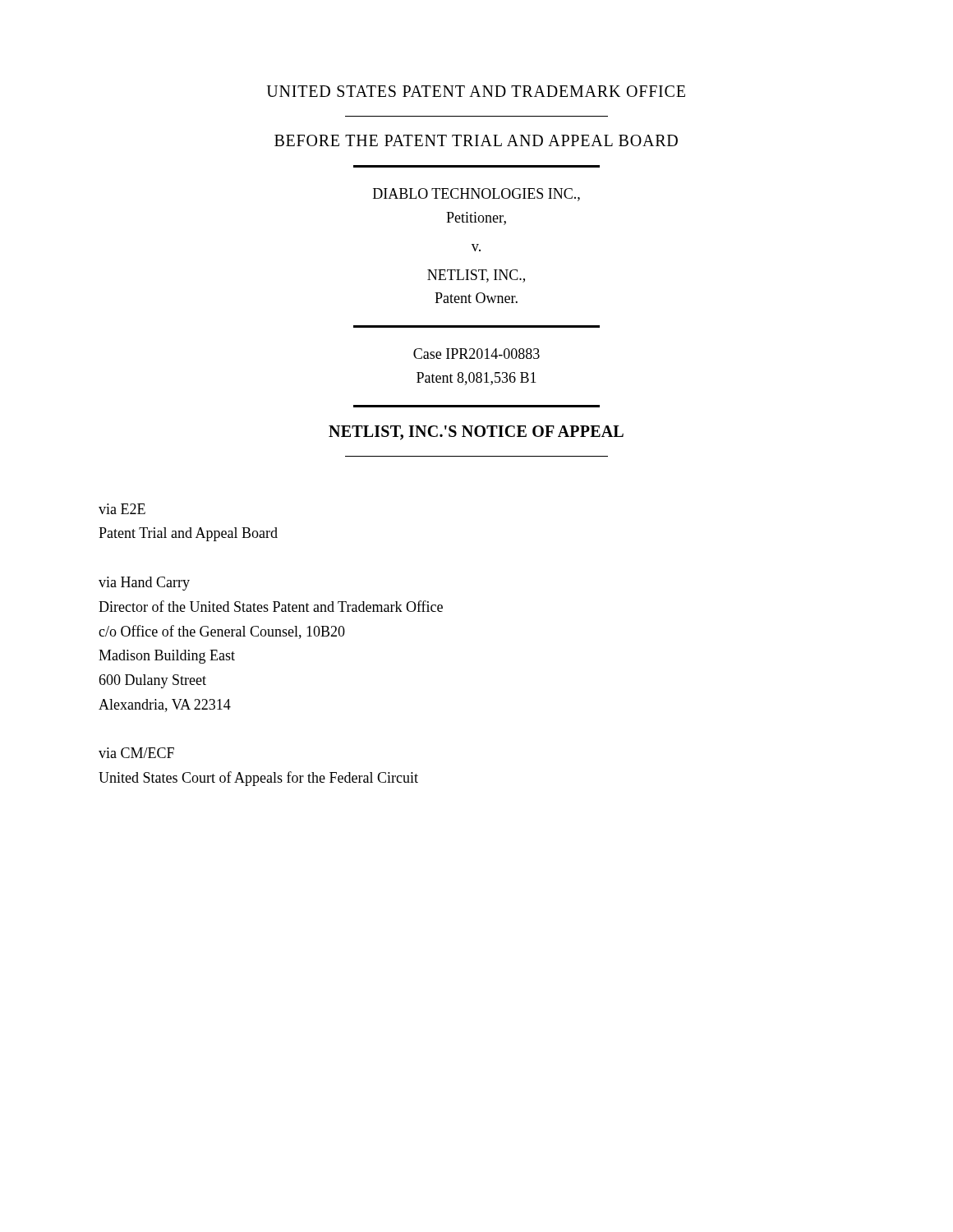This screenshot has width=953, height=1232.
Task: Point to the region starting "Case IPR2014-00883 Patent"
Action: click(476, 366)
